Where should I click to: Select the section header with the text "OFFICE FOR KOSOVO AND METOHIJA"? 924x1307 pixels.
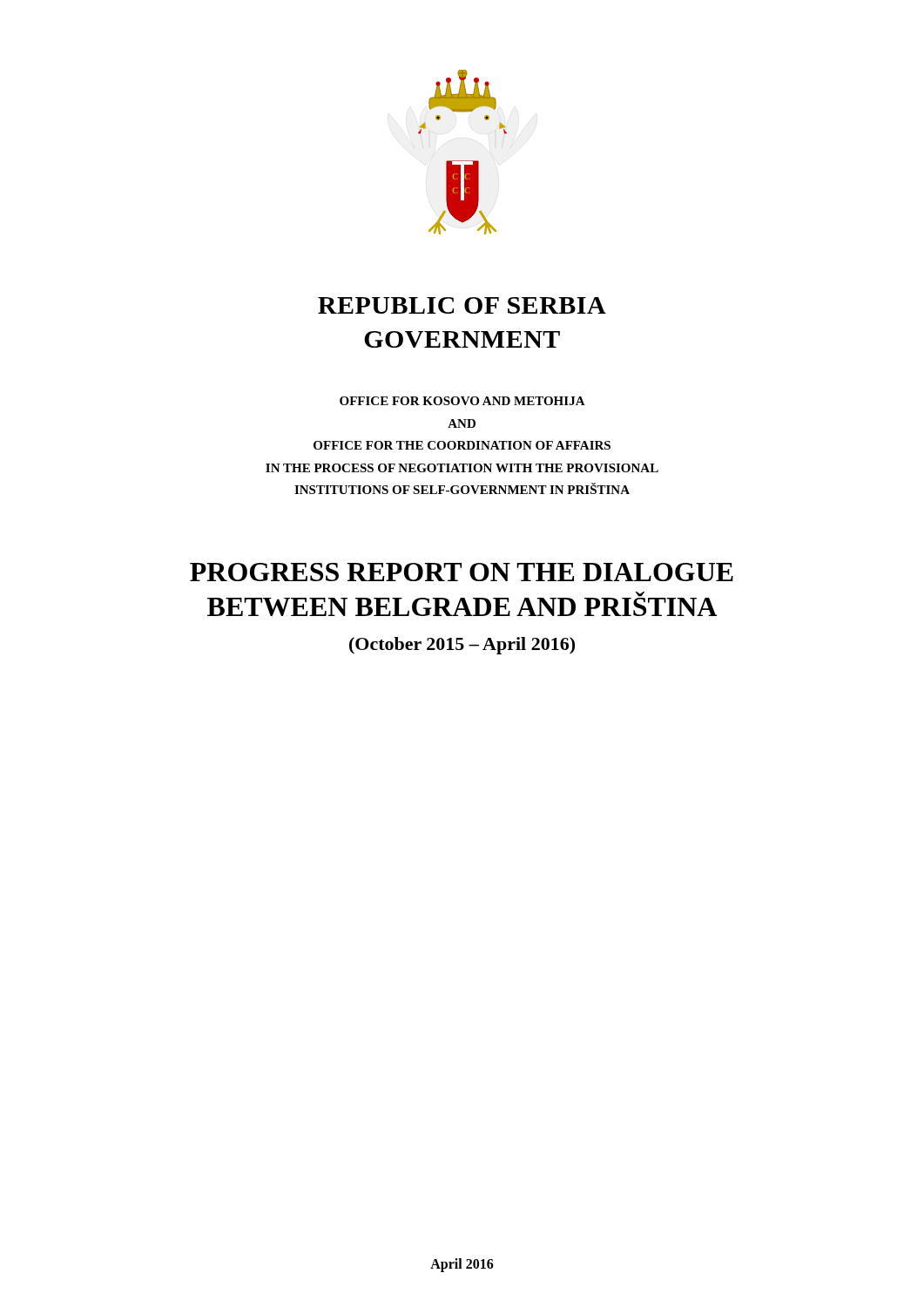coord(462,445)
